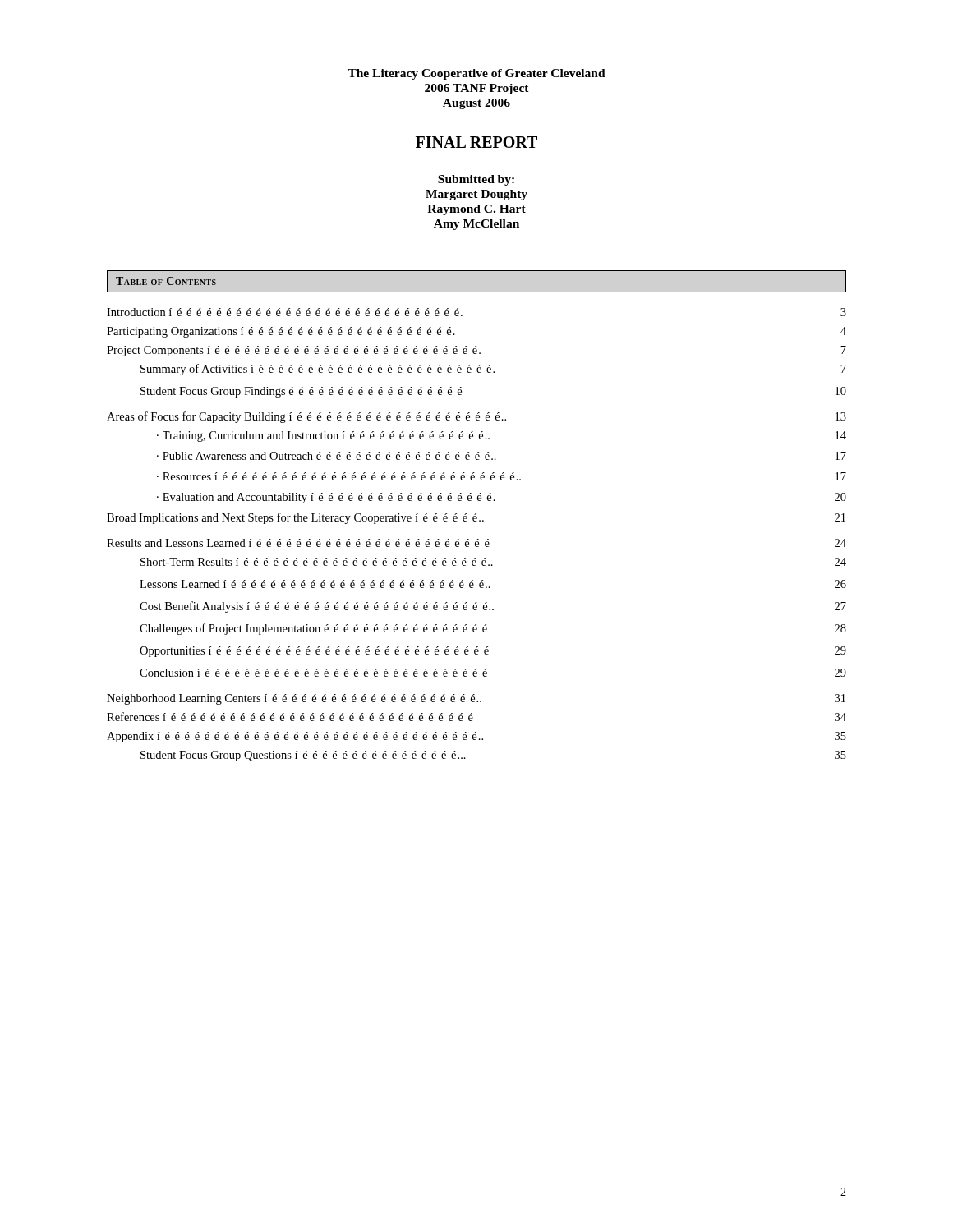Locate the block starting "· Public Awareness and Outreach é"
This screenshot has width=953, height=1232.
(501, 456)
